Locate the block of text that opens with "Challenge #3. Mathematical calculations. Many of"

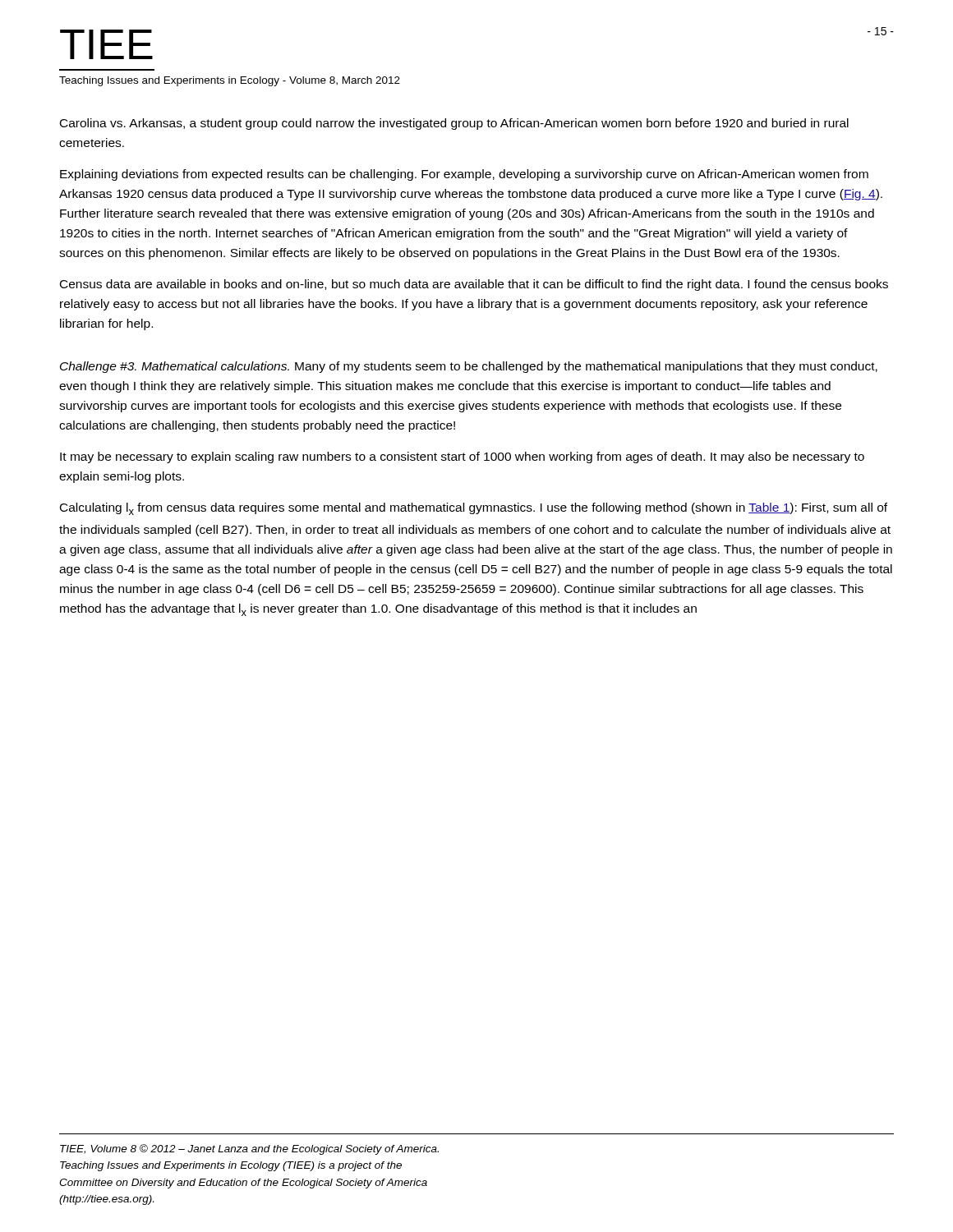pos(476,396)
